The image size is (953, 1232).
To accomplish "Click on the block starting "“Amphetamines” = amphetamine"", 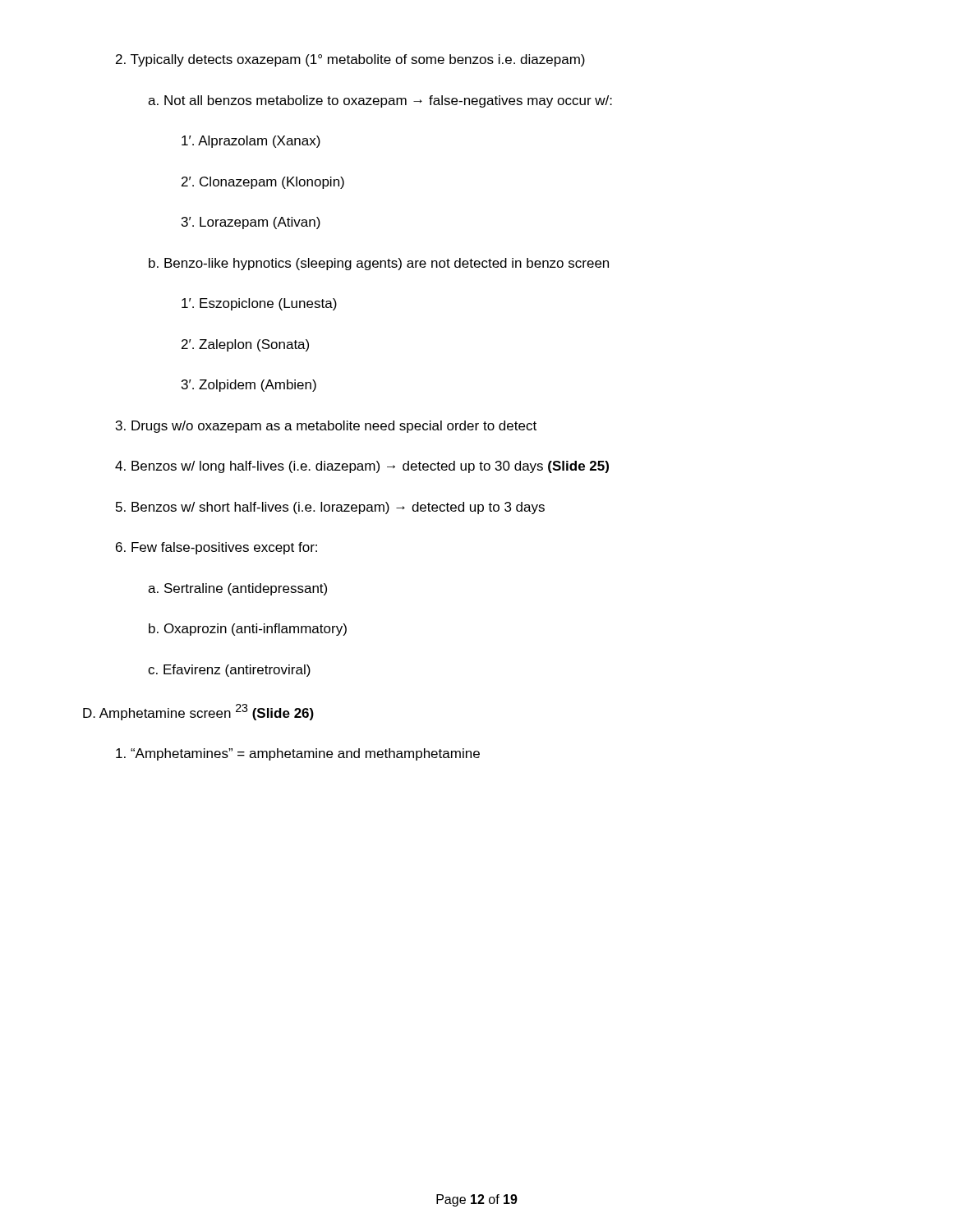I will coord(298,754).
